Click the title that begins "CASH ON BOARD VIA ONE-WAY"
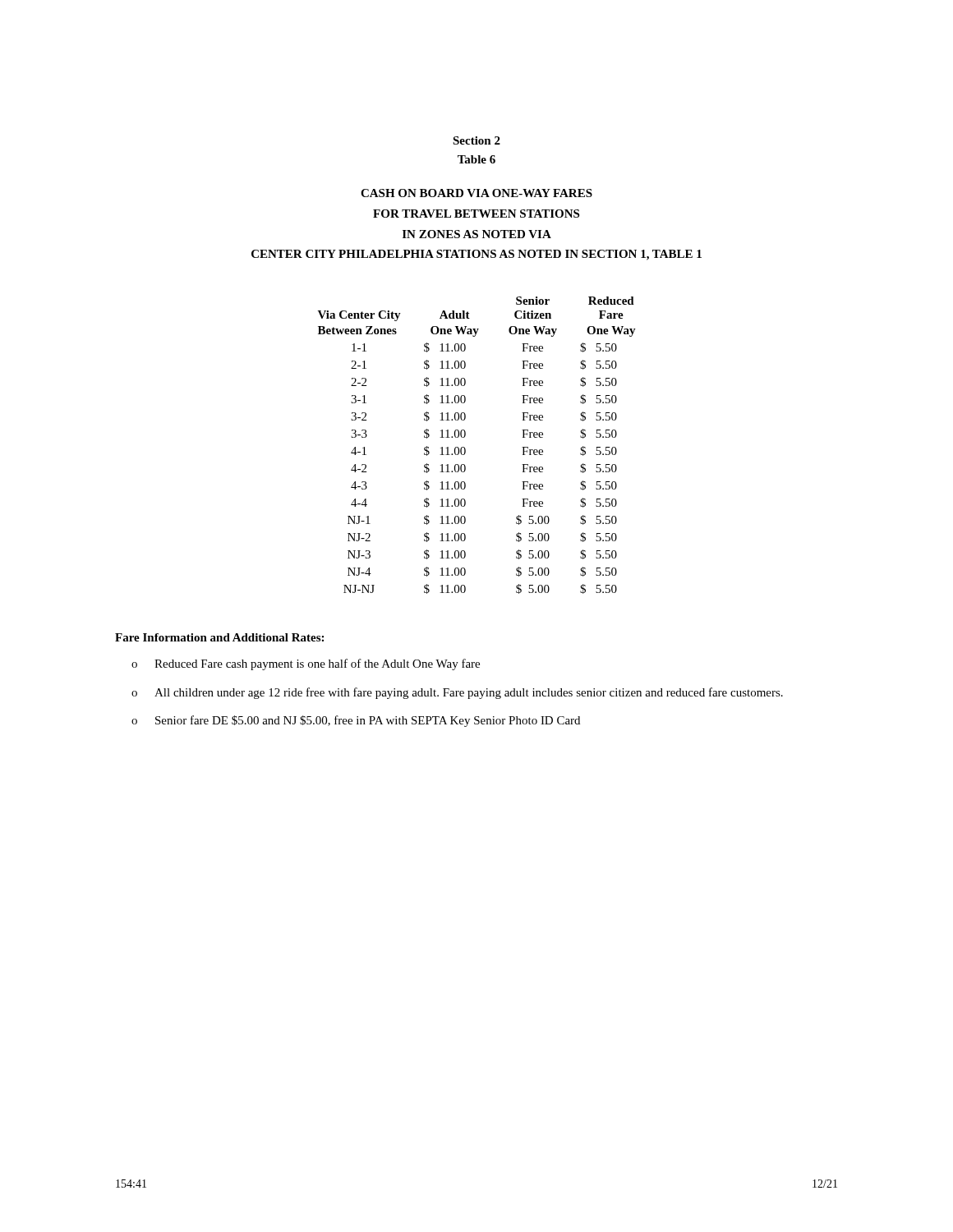Screen dimensions: 1232x953 pos(476,223)
